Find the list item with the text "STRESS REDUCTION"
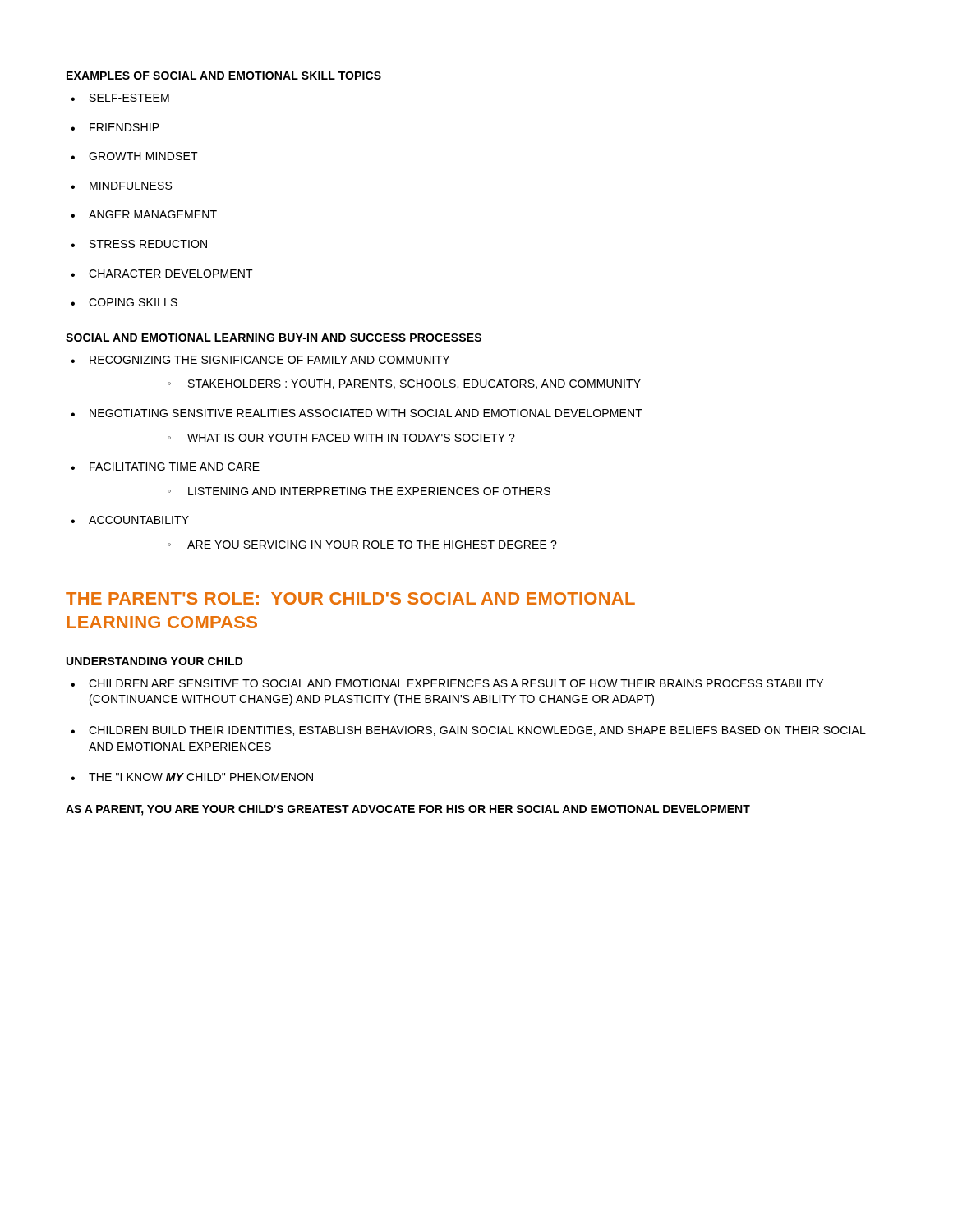 [148, 244]
